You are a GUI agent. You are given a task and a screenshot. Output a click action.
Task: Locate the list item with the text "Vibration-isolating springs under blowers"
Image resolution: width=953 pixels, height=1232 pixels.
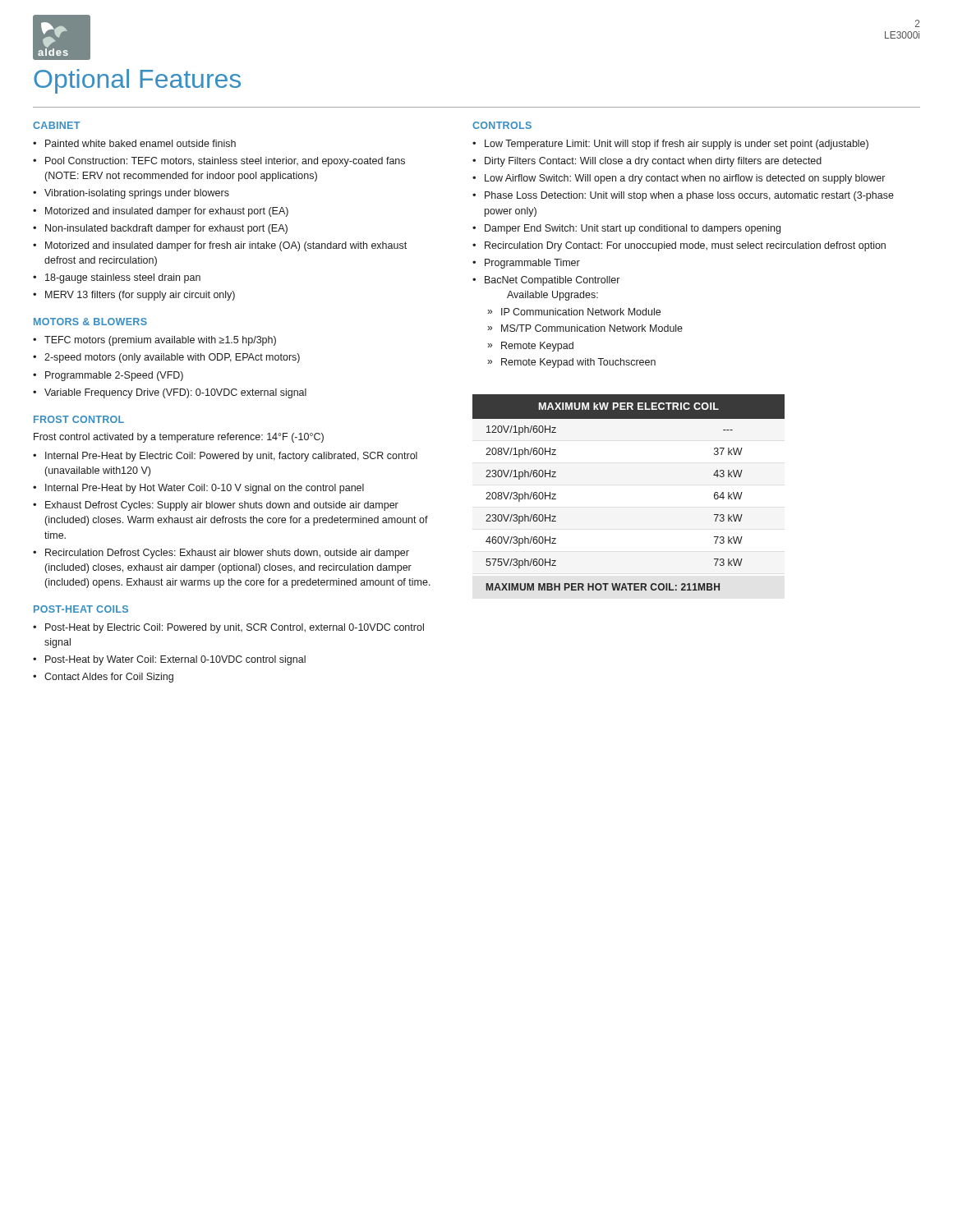pos(137,193)
